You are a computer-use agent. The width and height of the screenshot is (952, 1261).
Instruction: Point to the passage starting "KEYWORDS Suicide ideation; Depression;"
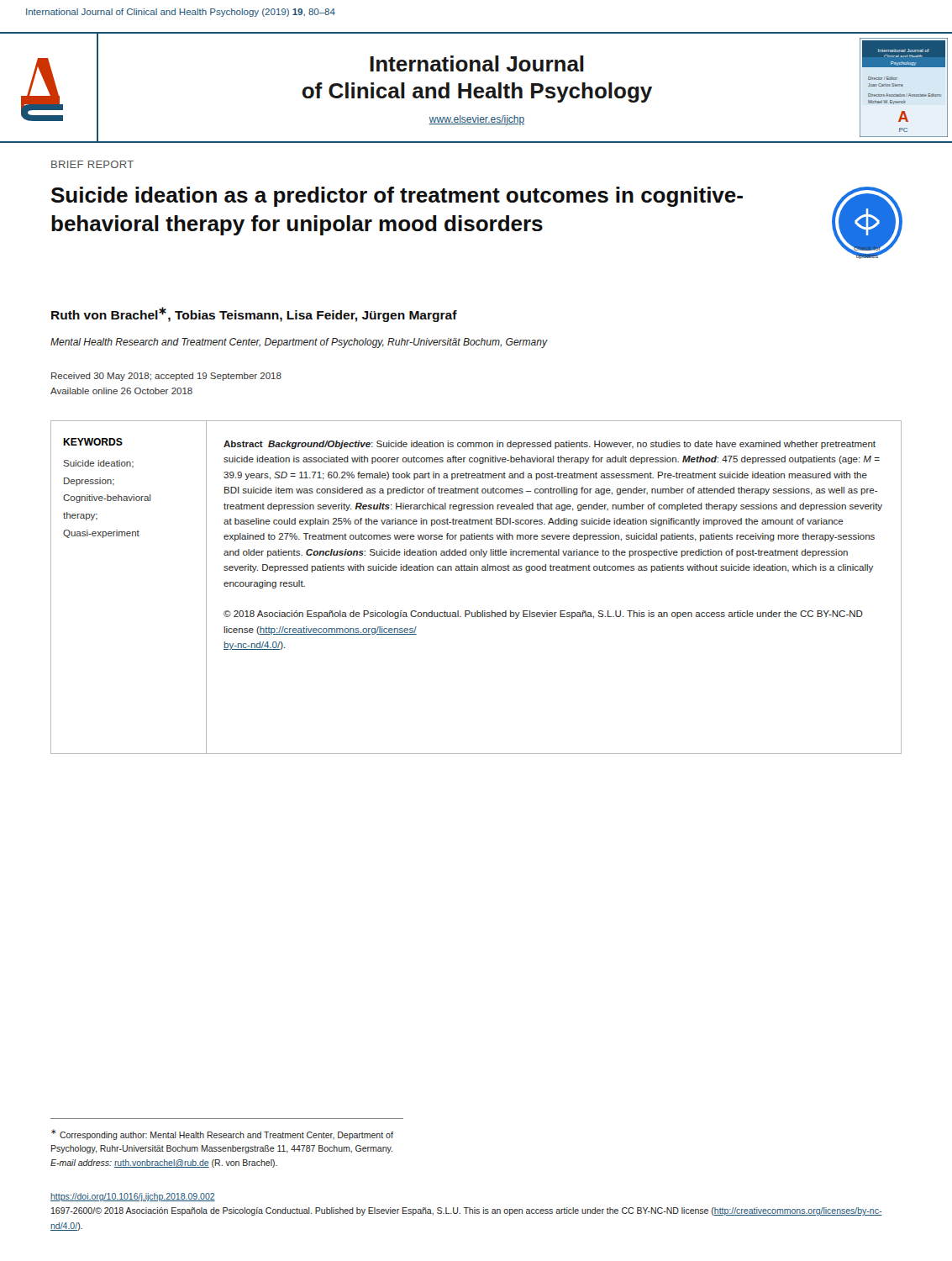pos(129,489)
